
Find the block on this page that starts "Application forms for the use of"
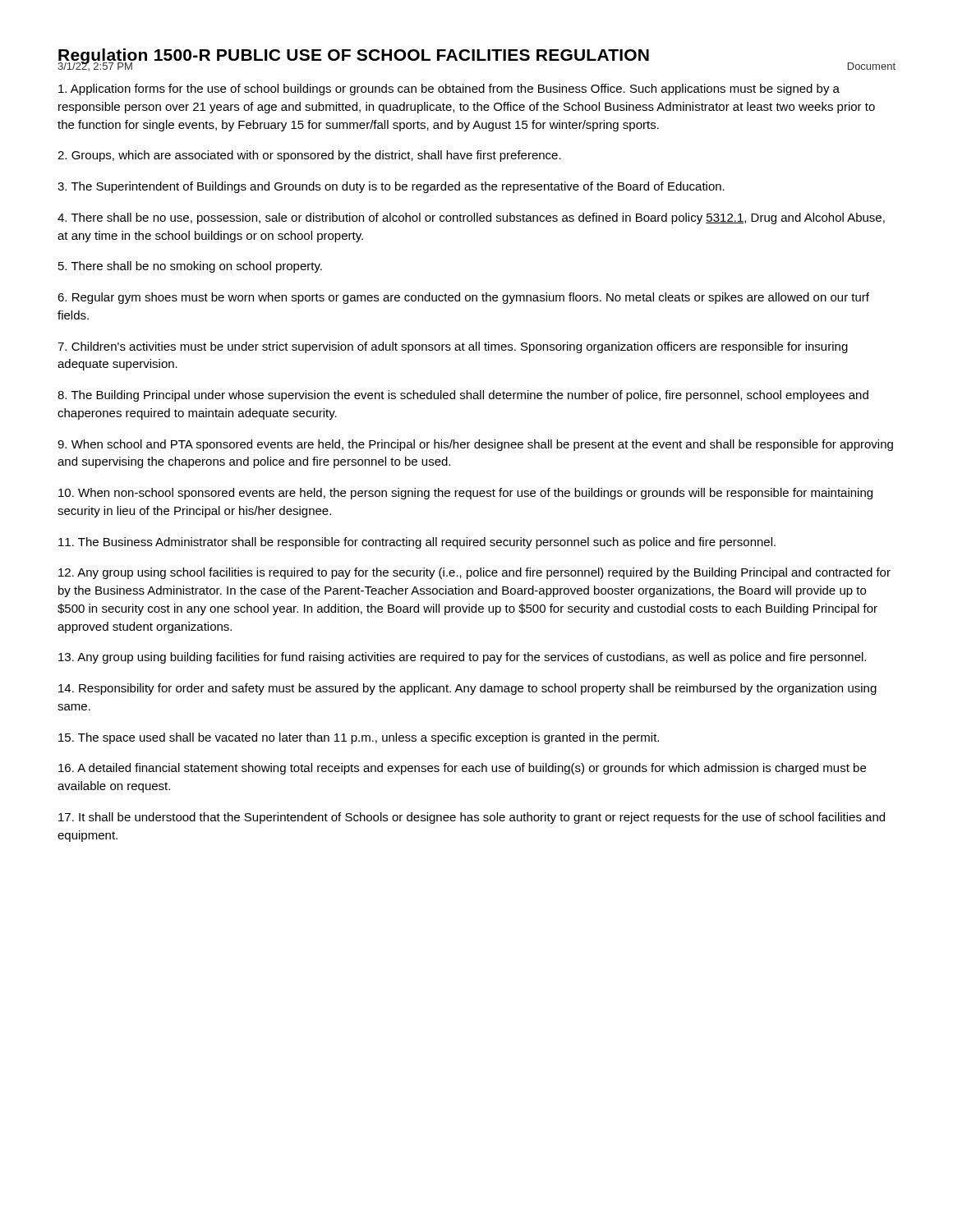click(466, 106)
